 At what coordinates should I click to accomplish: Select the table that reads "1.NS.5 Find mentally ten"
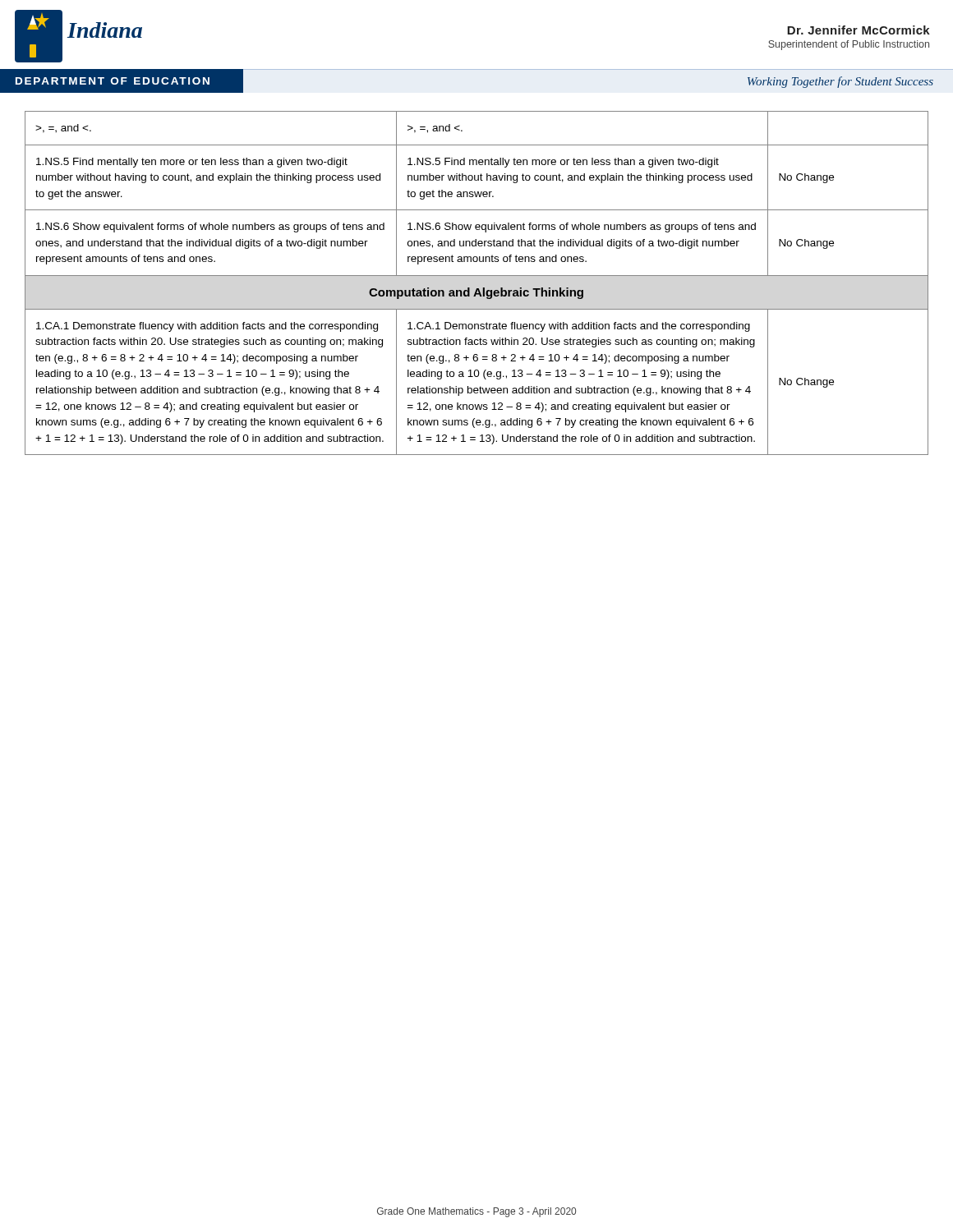[x=476, y=283]
